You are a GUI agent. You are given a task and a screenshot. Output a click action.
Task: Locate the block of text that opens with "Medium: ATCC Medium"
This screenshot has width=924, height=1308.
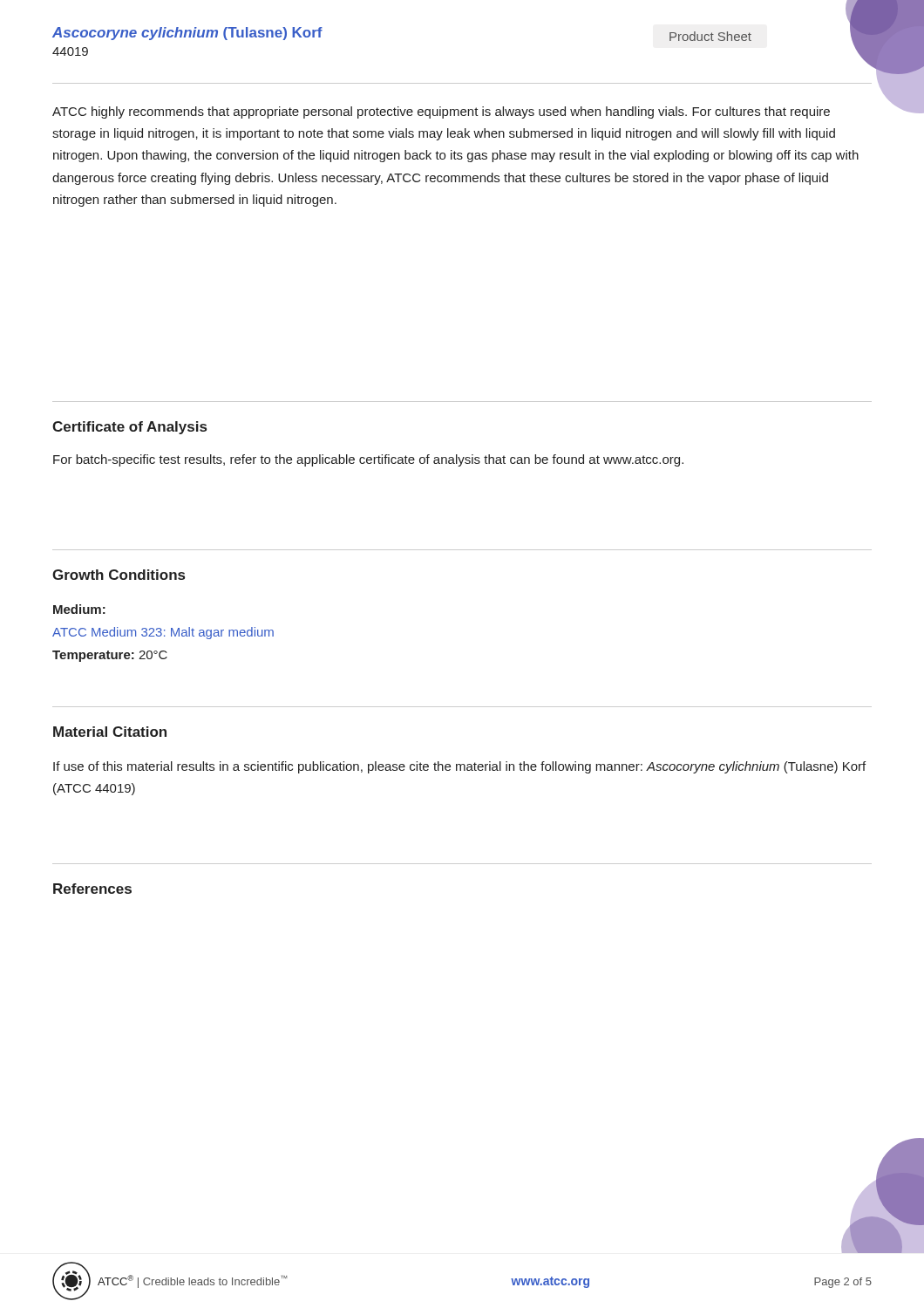pyautogui.click(x=163, y=632)
